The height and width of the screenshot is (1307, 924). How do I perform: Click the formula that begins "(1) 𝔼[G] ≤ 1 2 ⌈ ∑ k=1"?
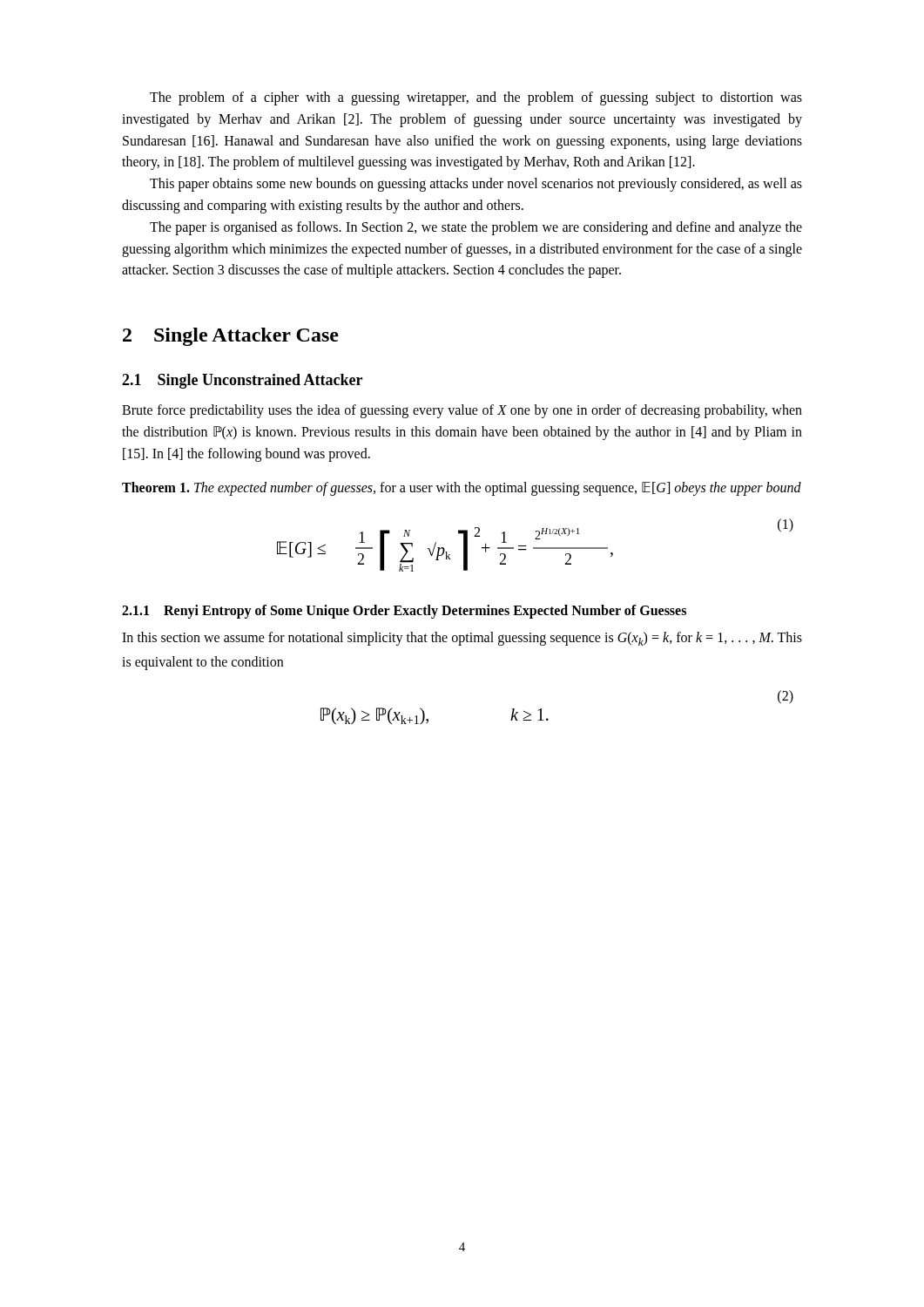tap(526, 548)
